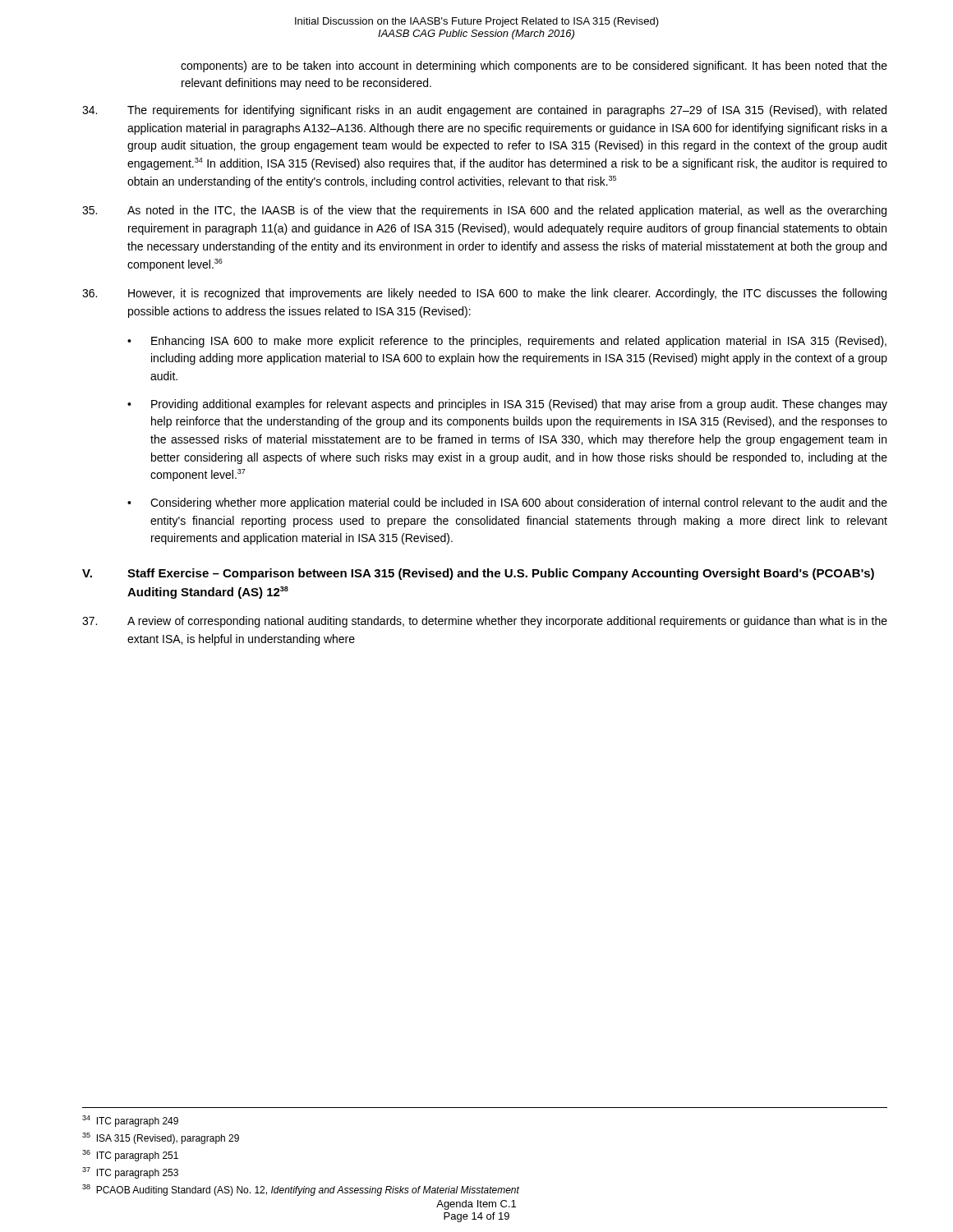Point to the element starting "34 ITC paragraph 249 35 ISA 315 (Revised),"
953x1232 pixels.
point(130,1121)
